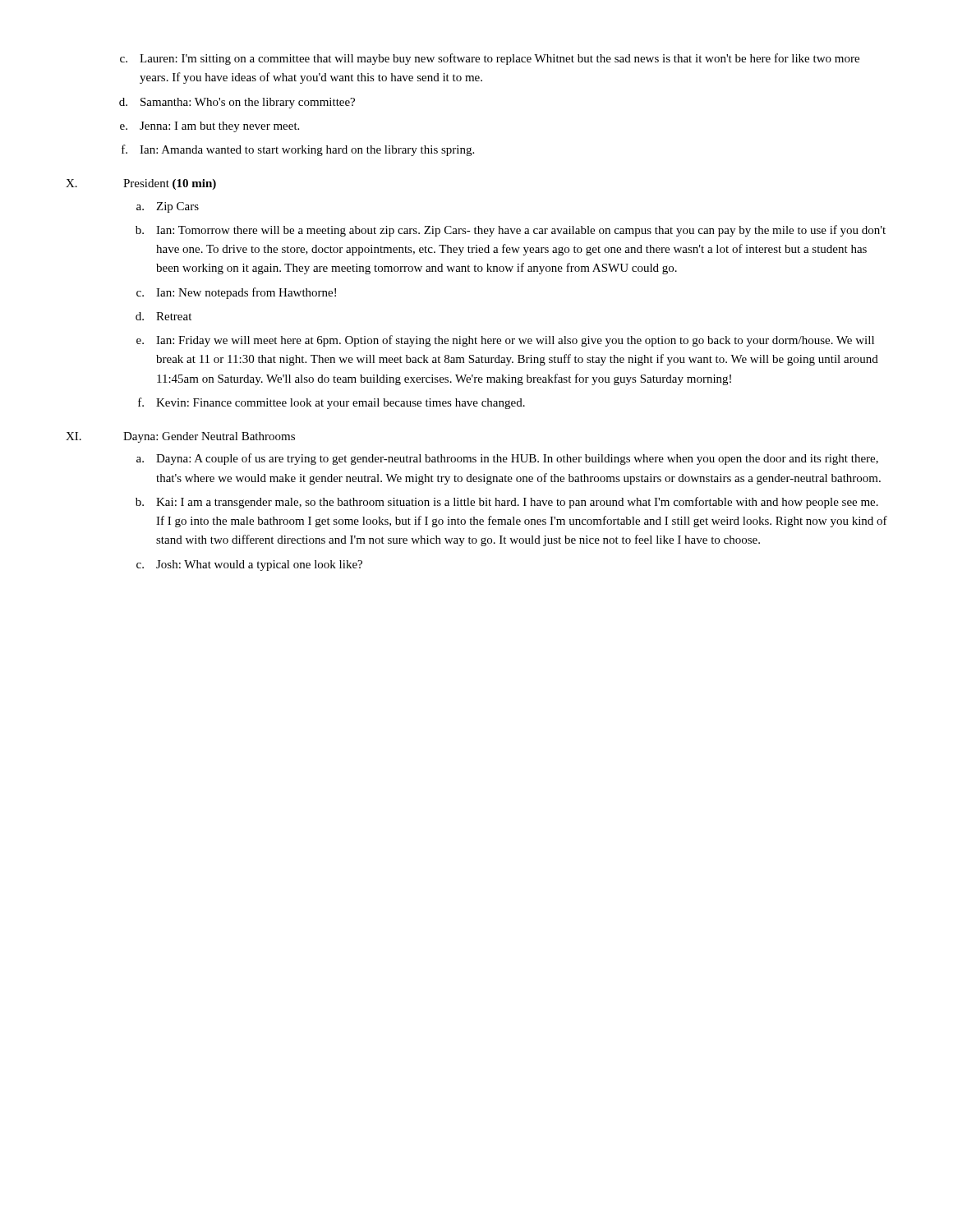The width and height of the screenshot is (953, 1232).
Task: Point to the passage starting "d. Samantha: Who's on the library committee?"
Action: click(x=237, y=103)
